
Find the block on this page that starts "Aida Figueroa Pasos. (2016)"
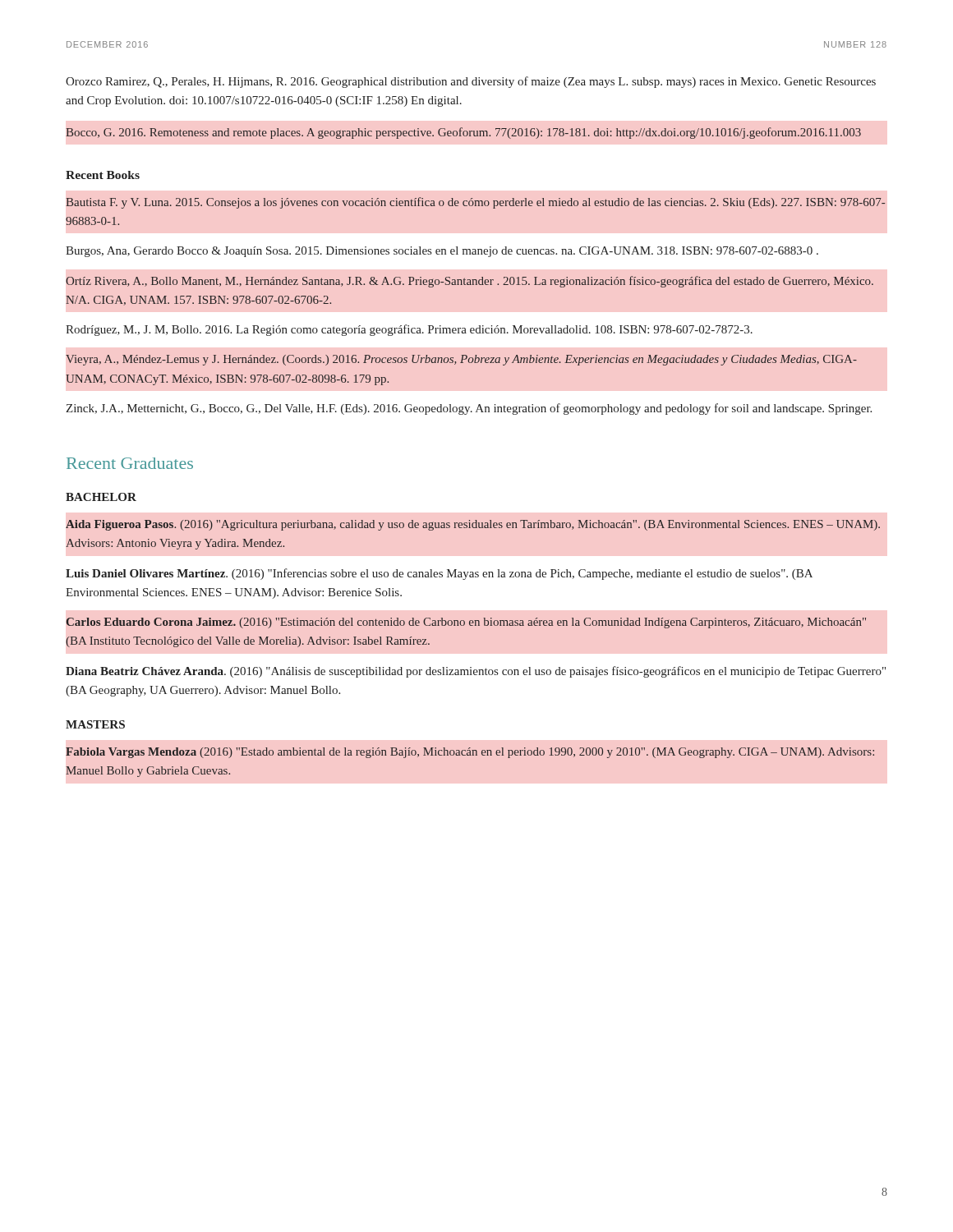476,534
